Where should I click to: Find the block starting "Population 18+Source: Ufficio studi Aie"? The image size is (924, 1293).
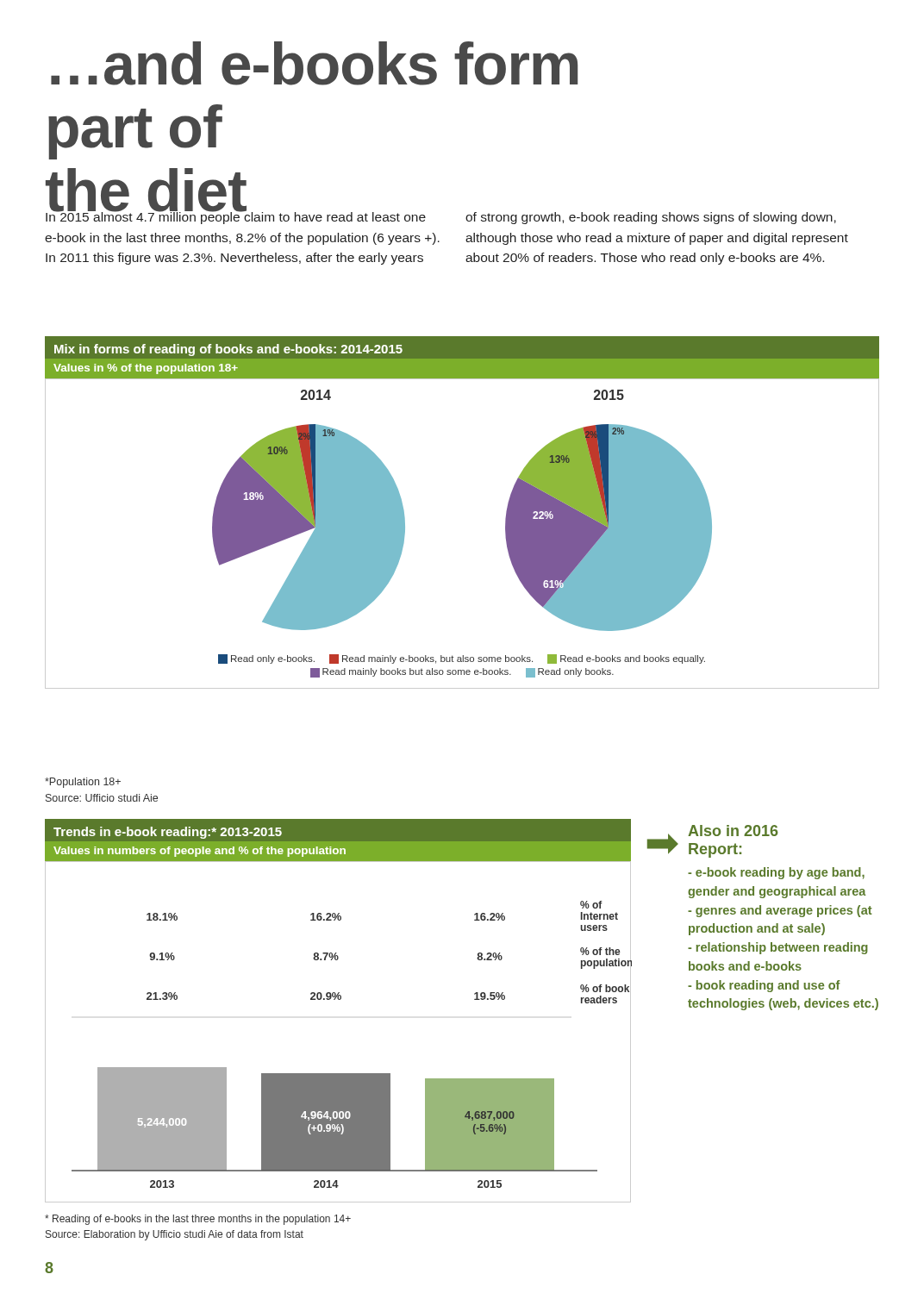click(102, 790)
